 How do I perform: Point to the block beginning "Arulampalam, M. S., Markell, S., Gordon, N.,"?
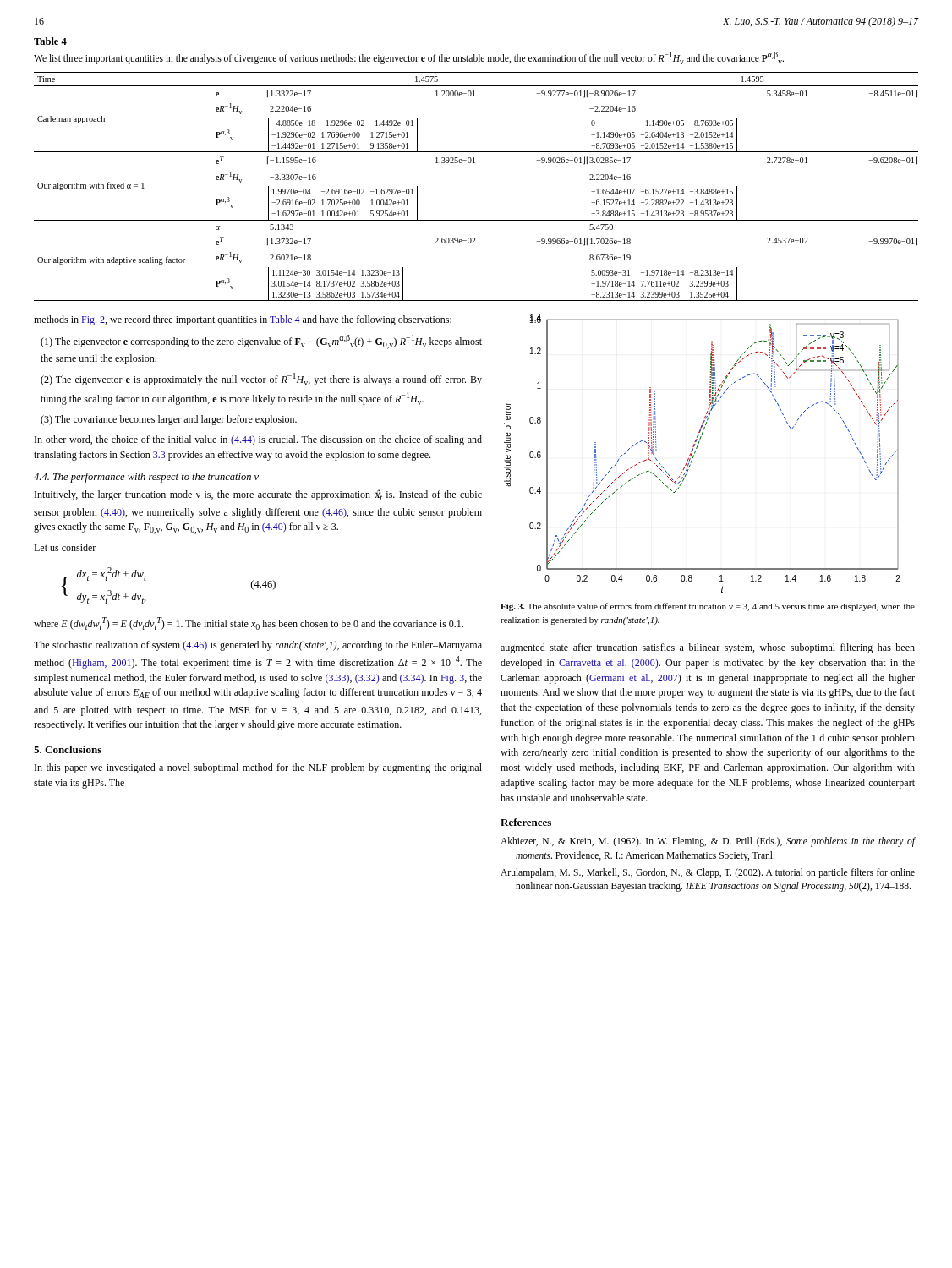(x=708, y=879)
